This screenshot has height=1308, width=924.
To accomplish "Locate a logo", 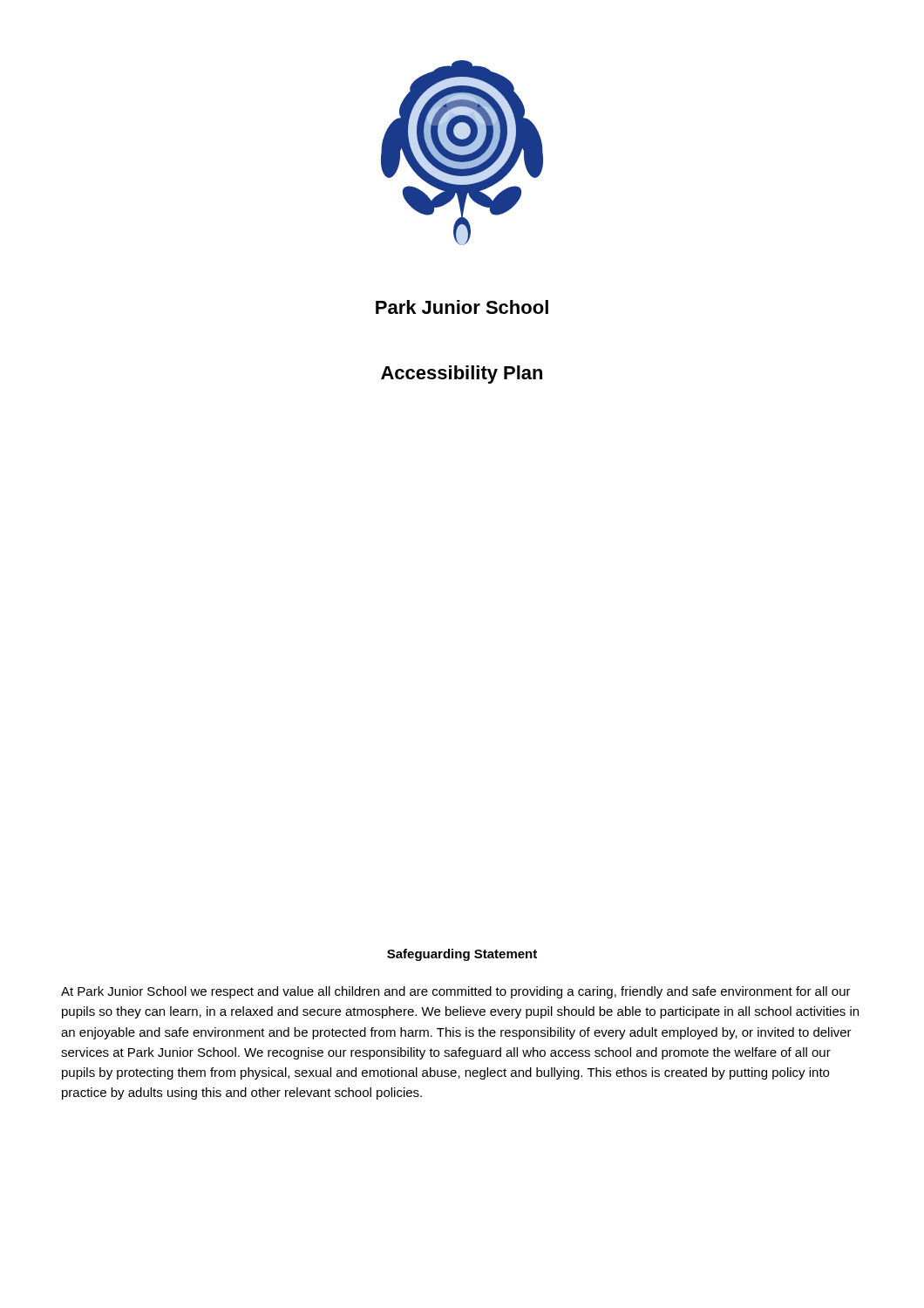I will coord(462,164).
